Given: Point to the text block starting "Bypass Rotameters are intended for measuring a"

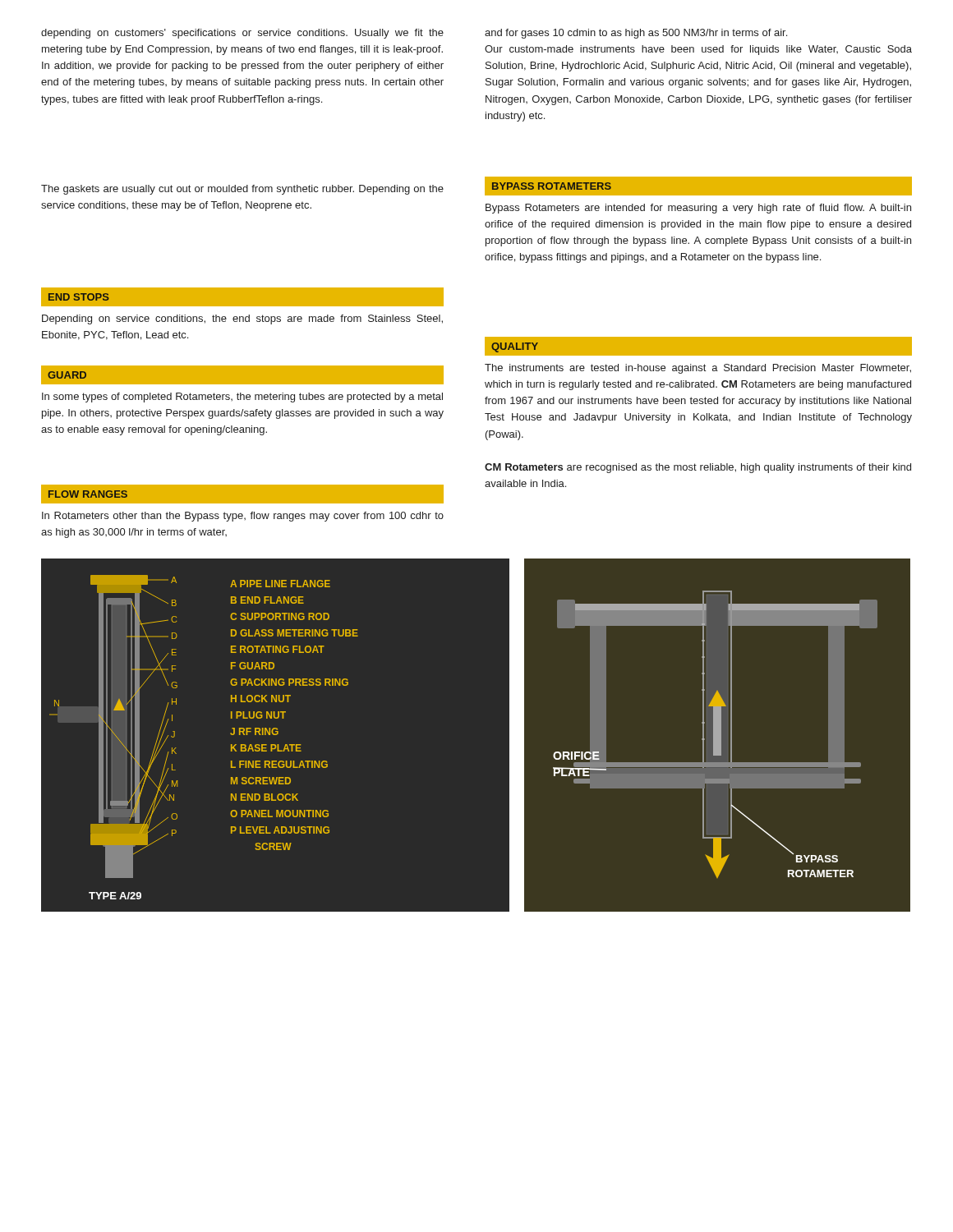Looking at the screenshot, I should pos(698,232).
